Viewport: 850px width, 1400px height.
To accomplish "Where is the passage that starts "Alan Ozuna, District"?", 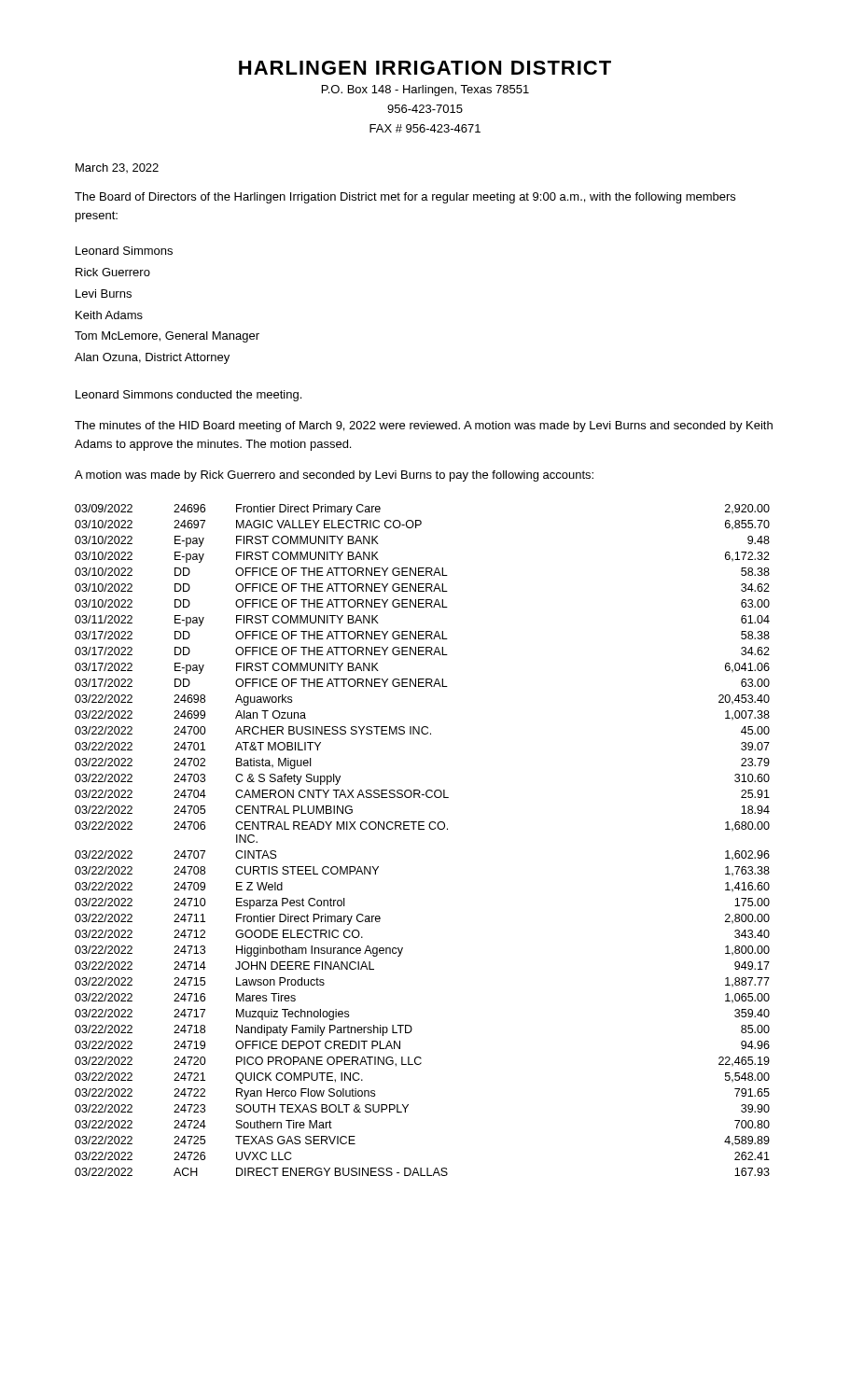I will point(152,357).
